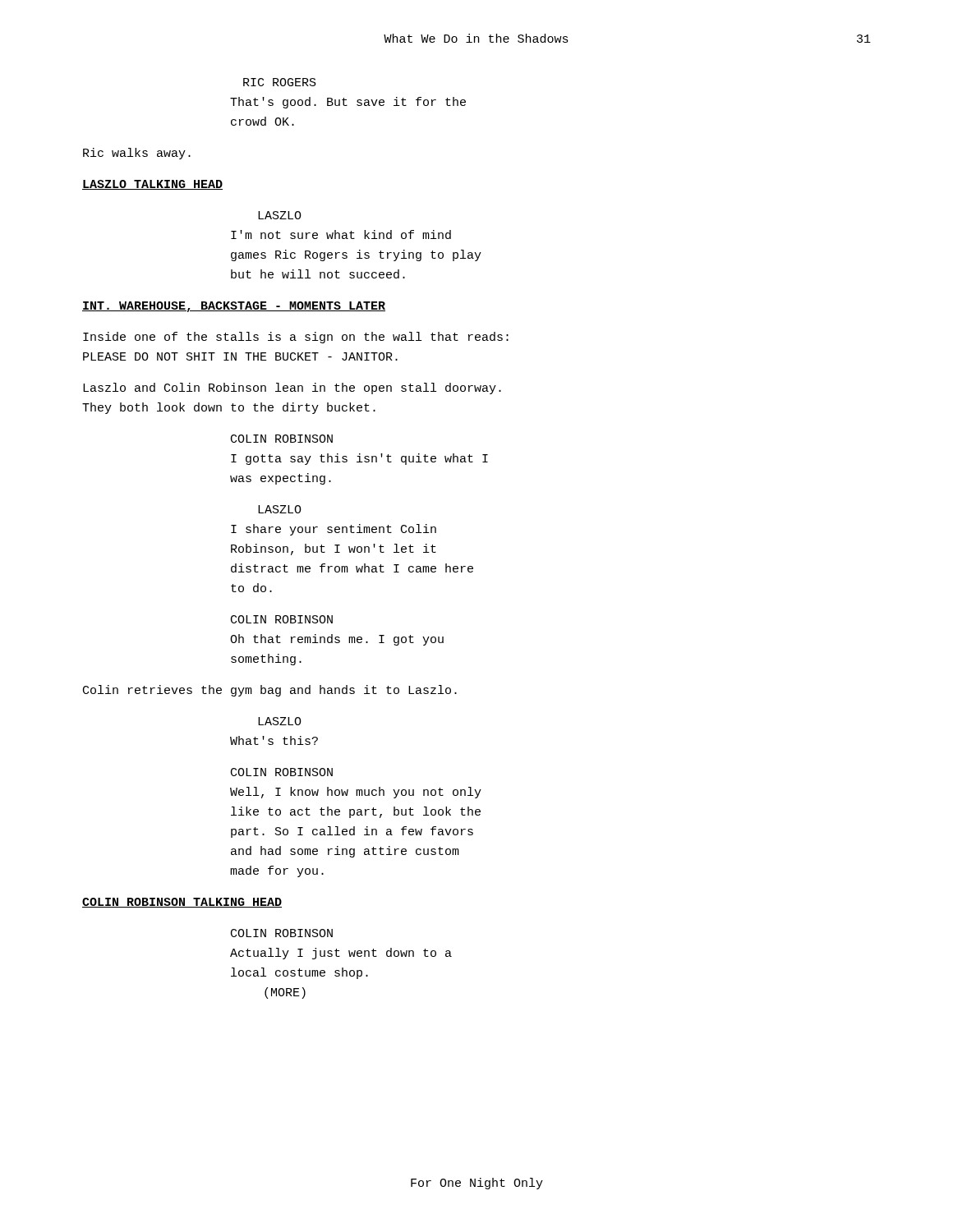Image resolution: width=953 pixels, height=1232 pixels.
Task: Select the text block that reads "Colin retrieves the gym bag and hands it"
Action: (271, 691)
